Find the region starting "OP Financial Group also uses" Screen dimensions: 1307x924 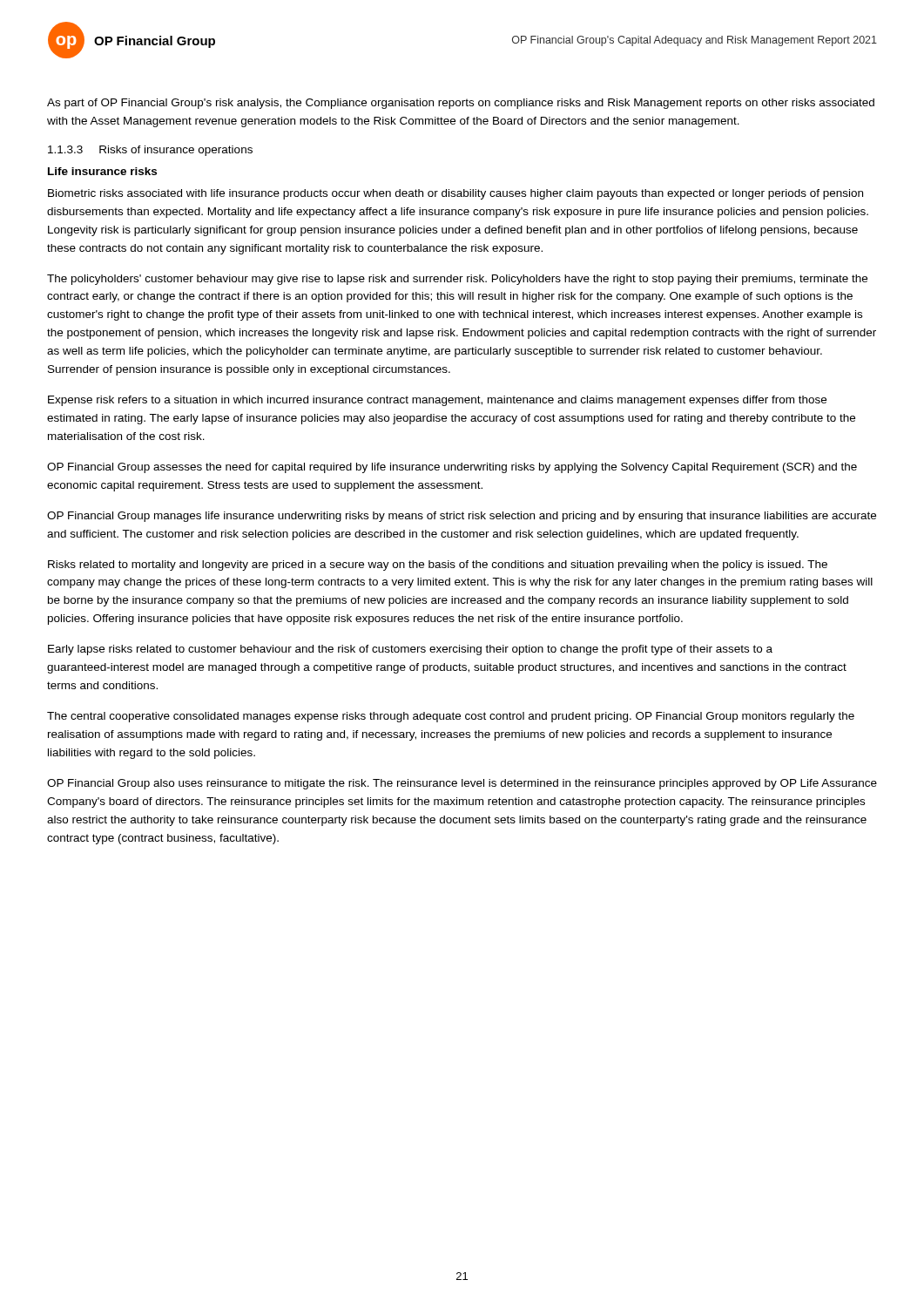(462, 810)
